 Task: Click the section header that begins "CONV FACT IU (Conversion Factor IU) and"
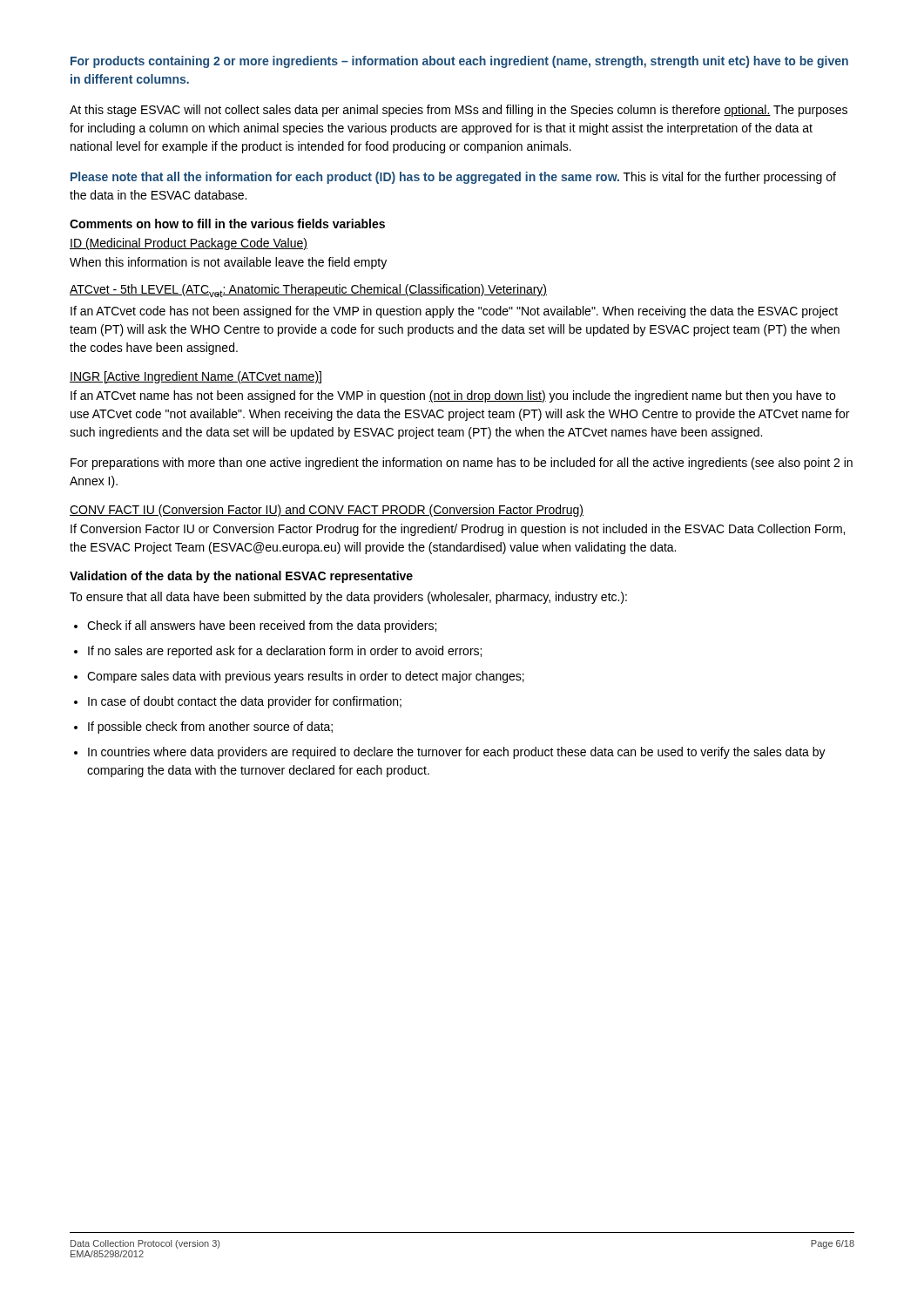tap(327, 510)
